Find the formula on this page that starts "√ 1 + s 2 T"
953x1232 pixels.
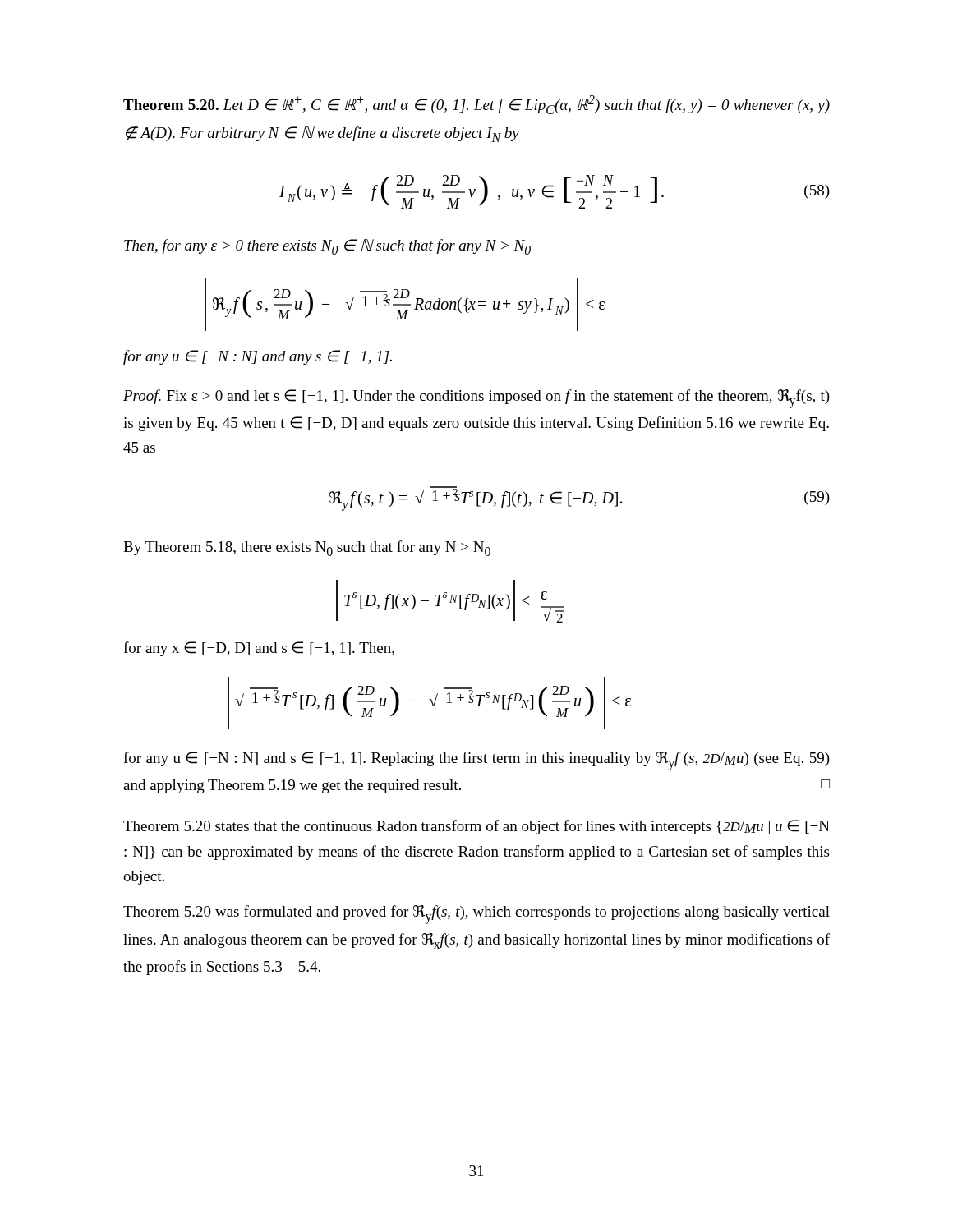pyautogui.click(x=476, y=703)
